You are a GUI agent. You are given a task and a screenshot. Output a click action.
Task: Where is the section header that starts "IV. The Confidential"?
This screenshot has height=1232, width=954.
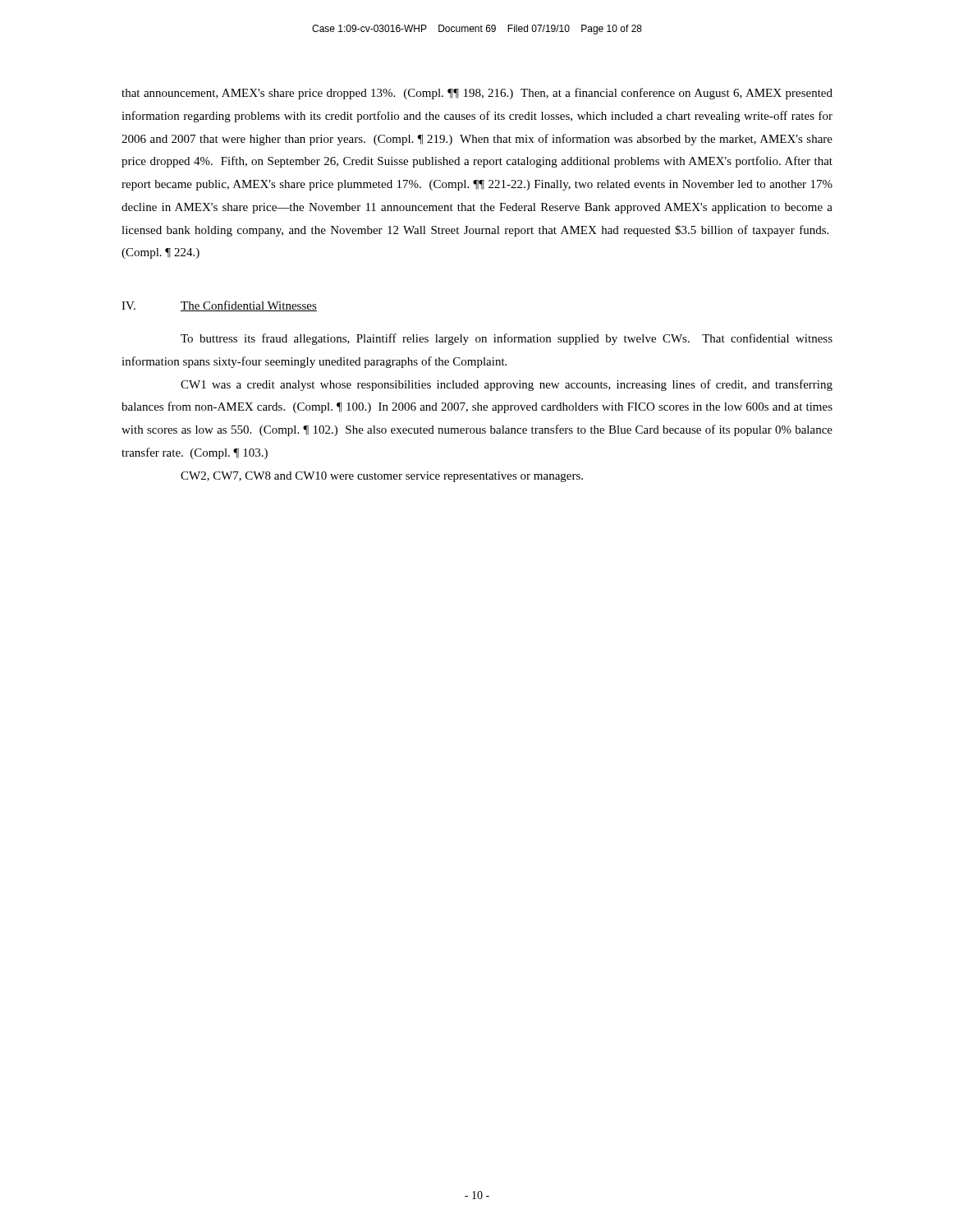219,306
